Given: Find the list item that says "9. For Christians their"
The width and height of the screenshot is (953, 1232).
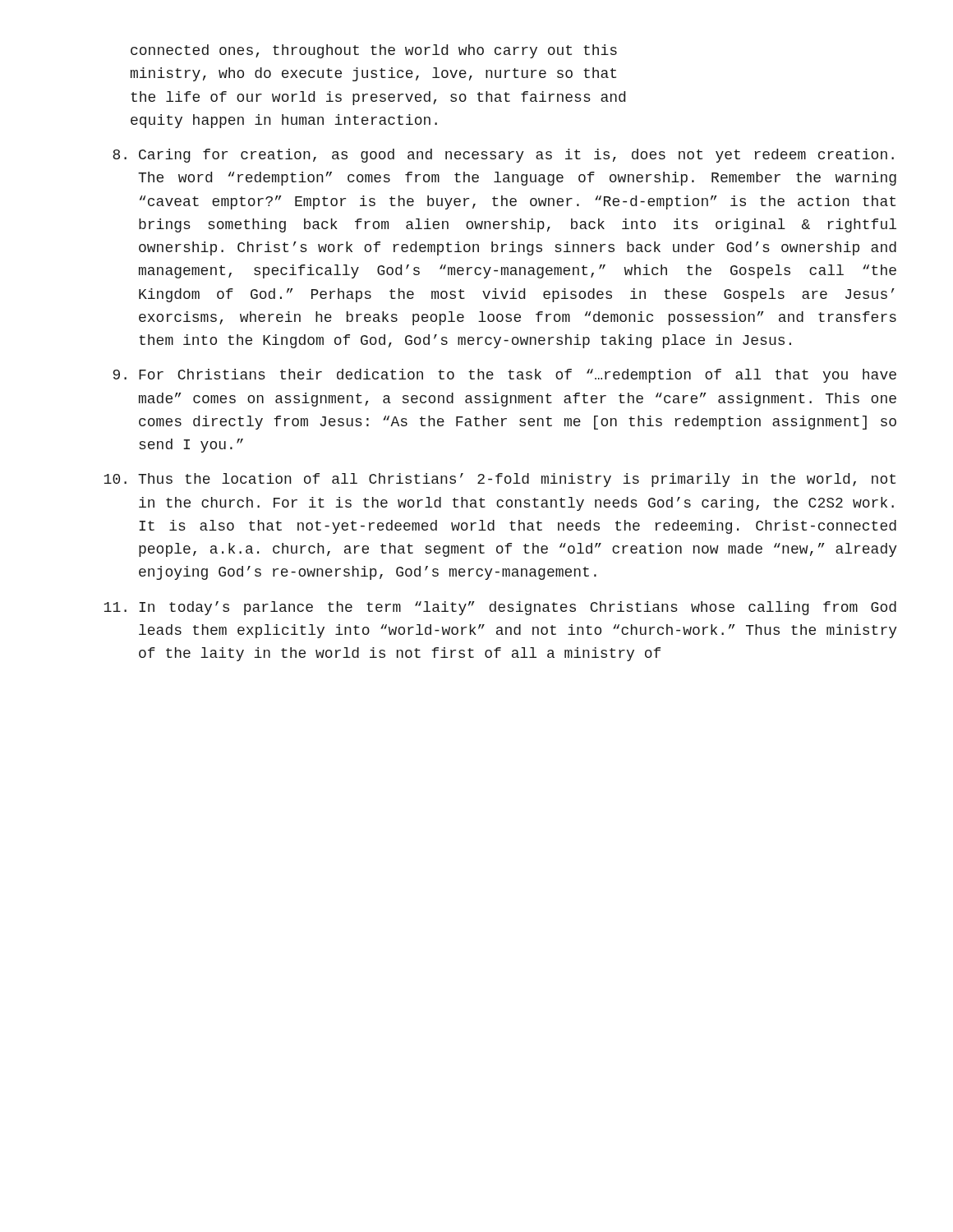Looking at the screenshot, I should pyautogui.click(x=490, y=410).
